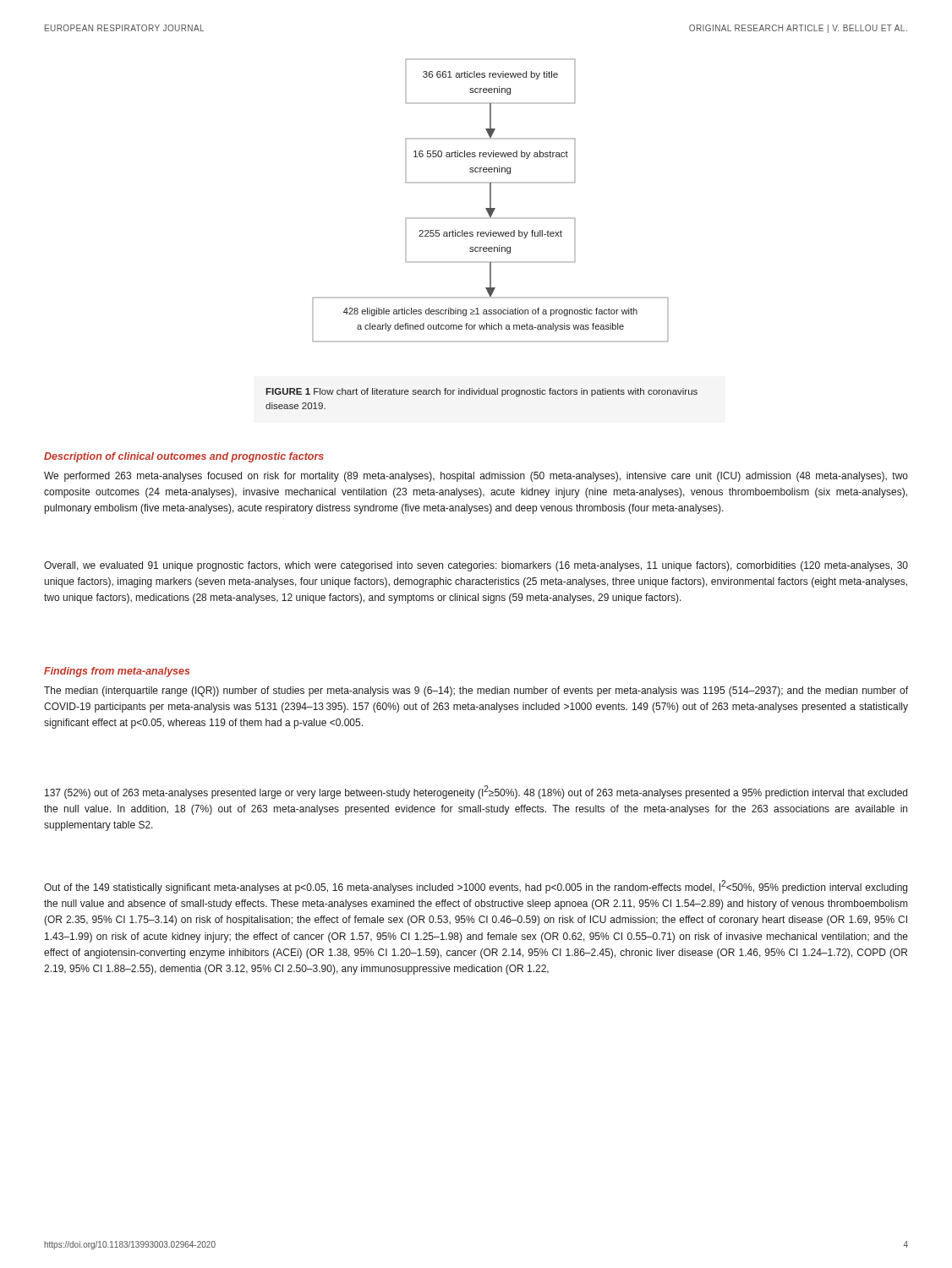The image size is (952, 1268).
Task: Point to the element starting "Description of clinical outcomes and"
Action: pos(184,456)
